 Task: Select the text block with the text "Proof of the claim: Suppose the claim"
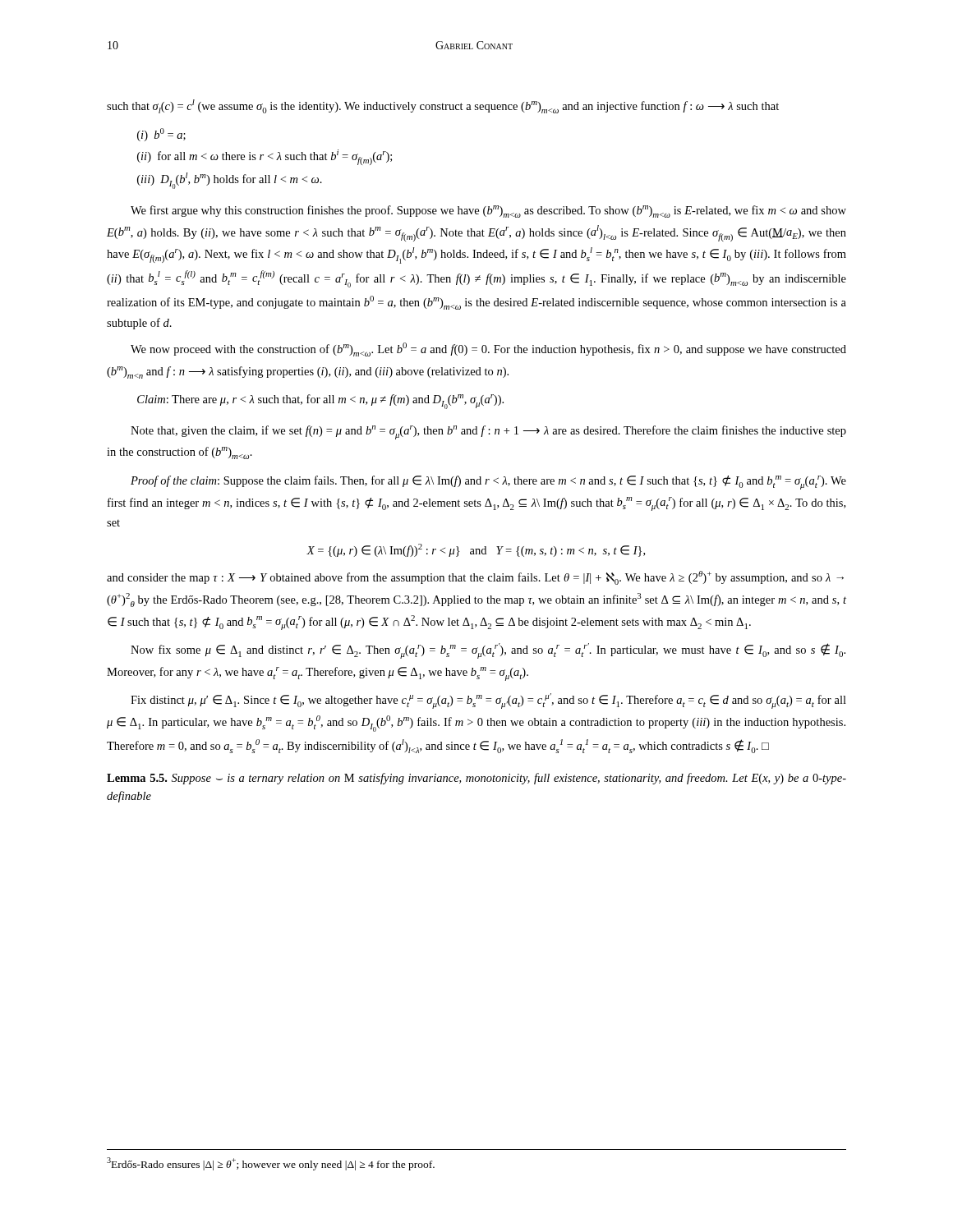[x=476, y=501]
